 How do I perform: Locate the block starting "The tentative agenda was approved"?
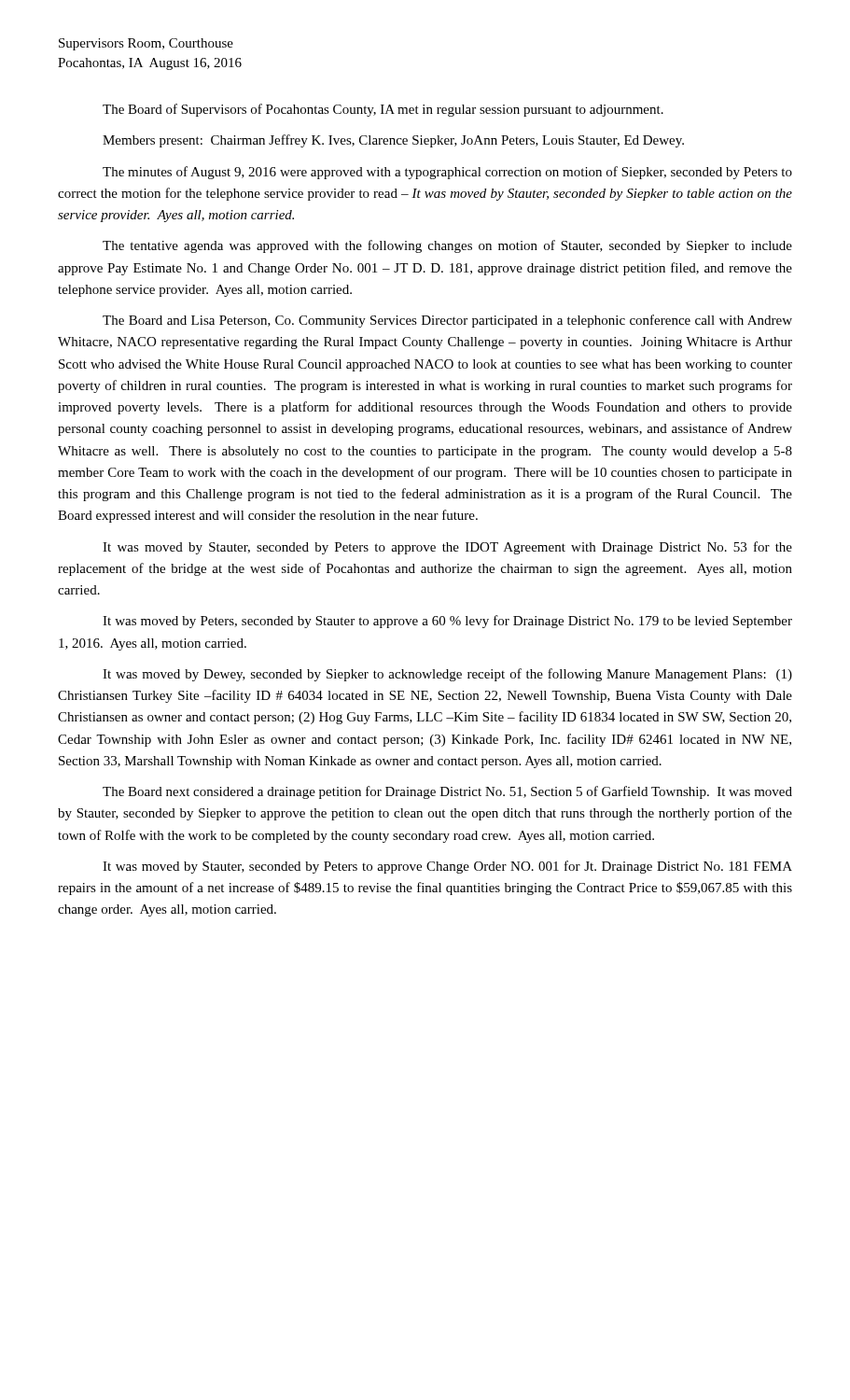point(425,267)
